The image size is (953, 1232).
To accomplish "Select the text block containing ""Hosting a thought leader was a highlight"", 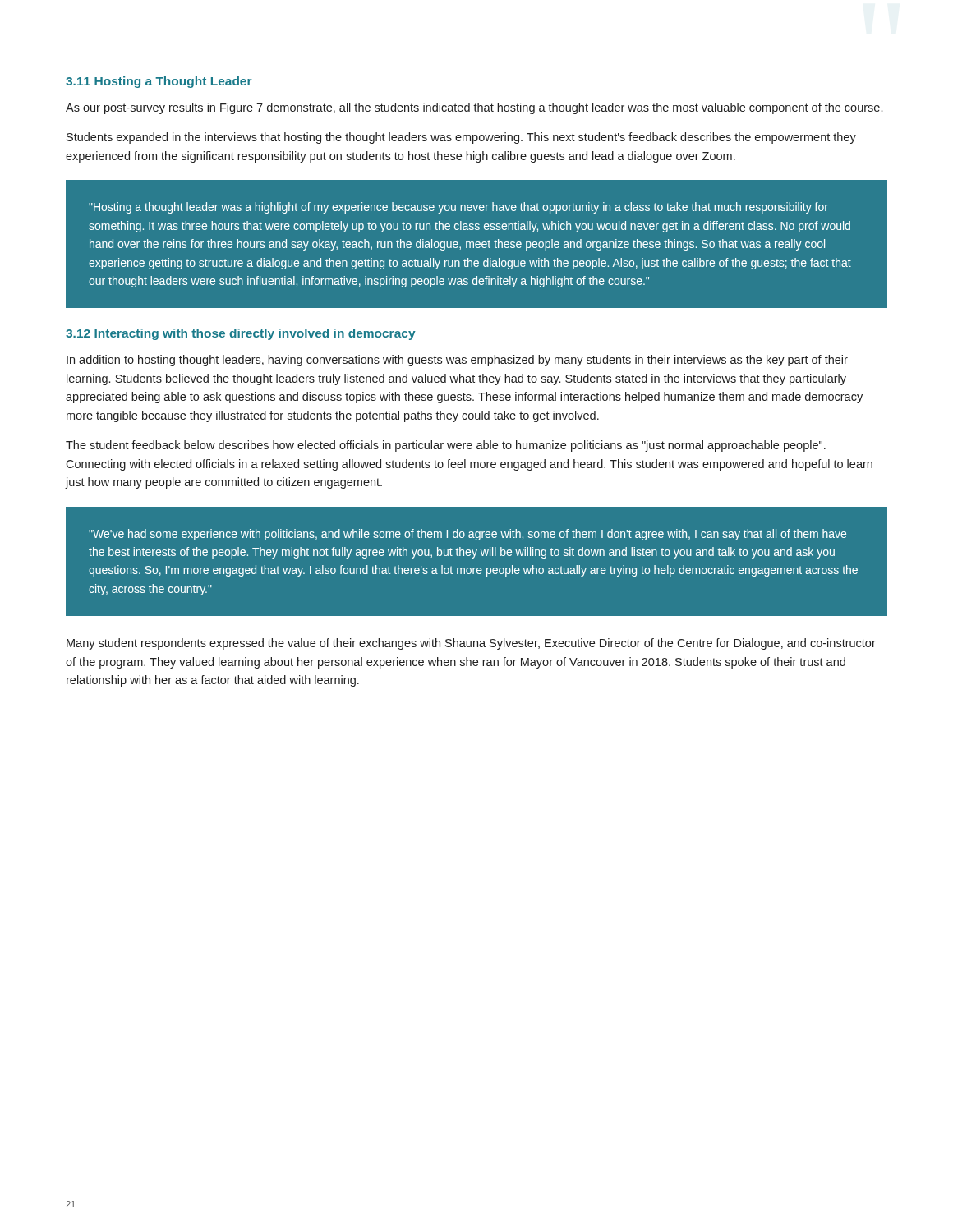I will coord(470,244).
